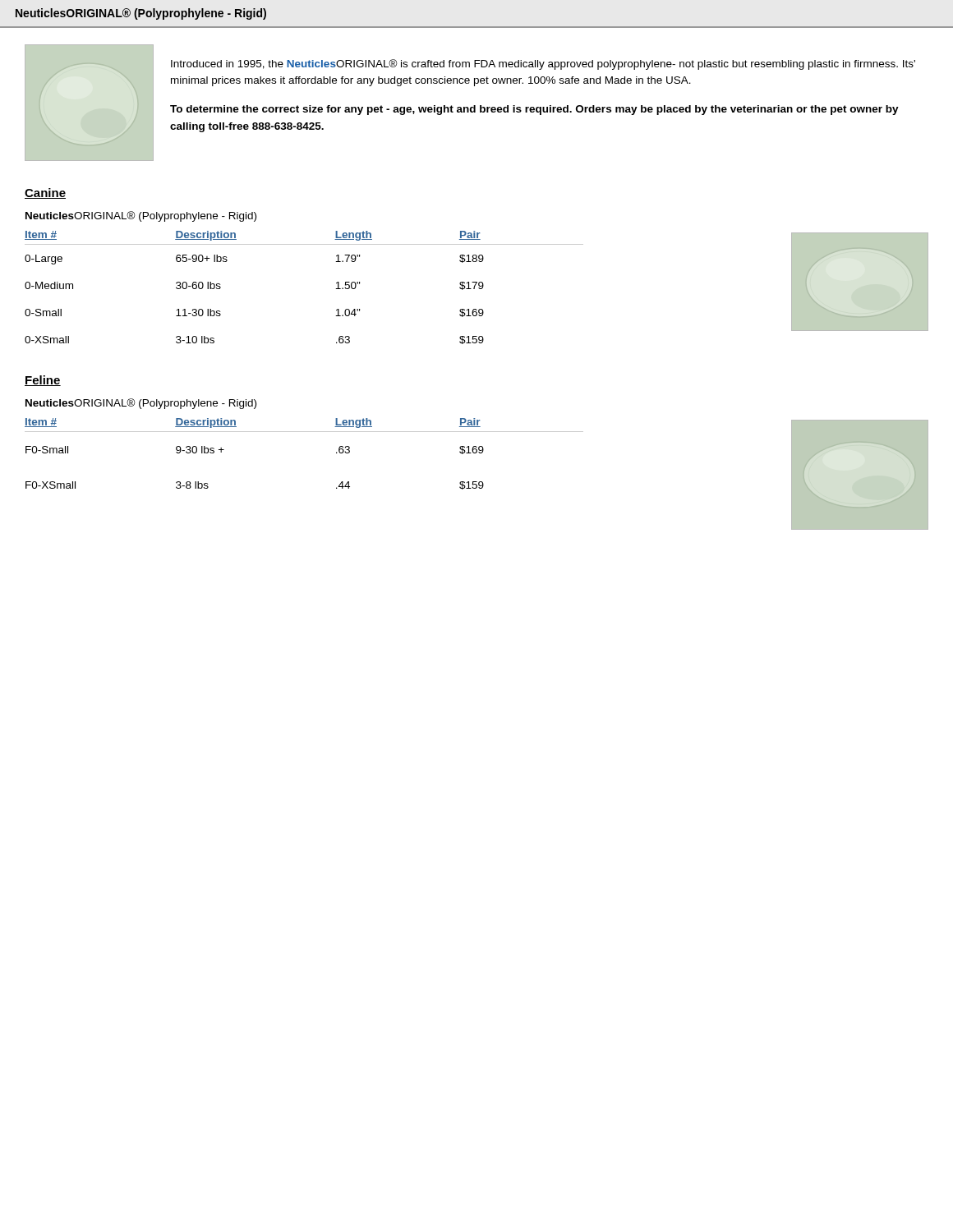The height and width of the screenshot is (1232, 953).
Task: Select the table that reads "3-8 lbs"
Action: (x=402, y=458)
